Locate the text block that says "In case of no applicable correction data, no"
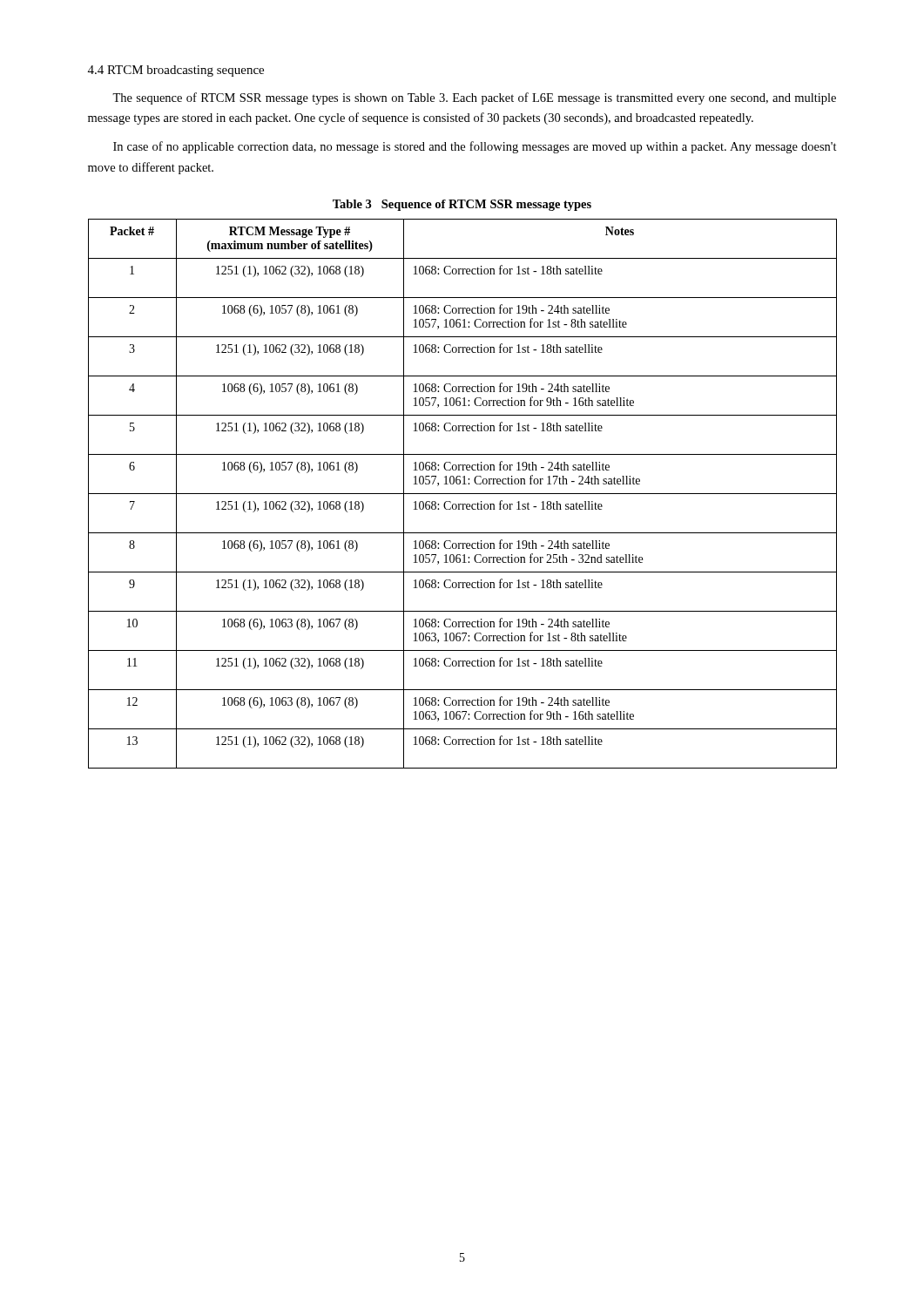The image size is (924, 1307). [x=462, y=157]
